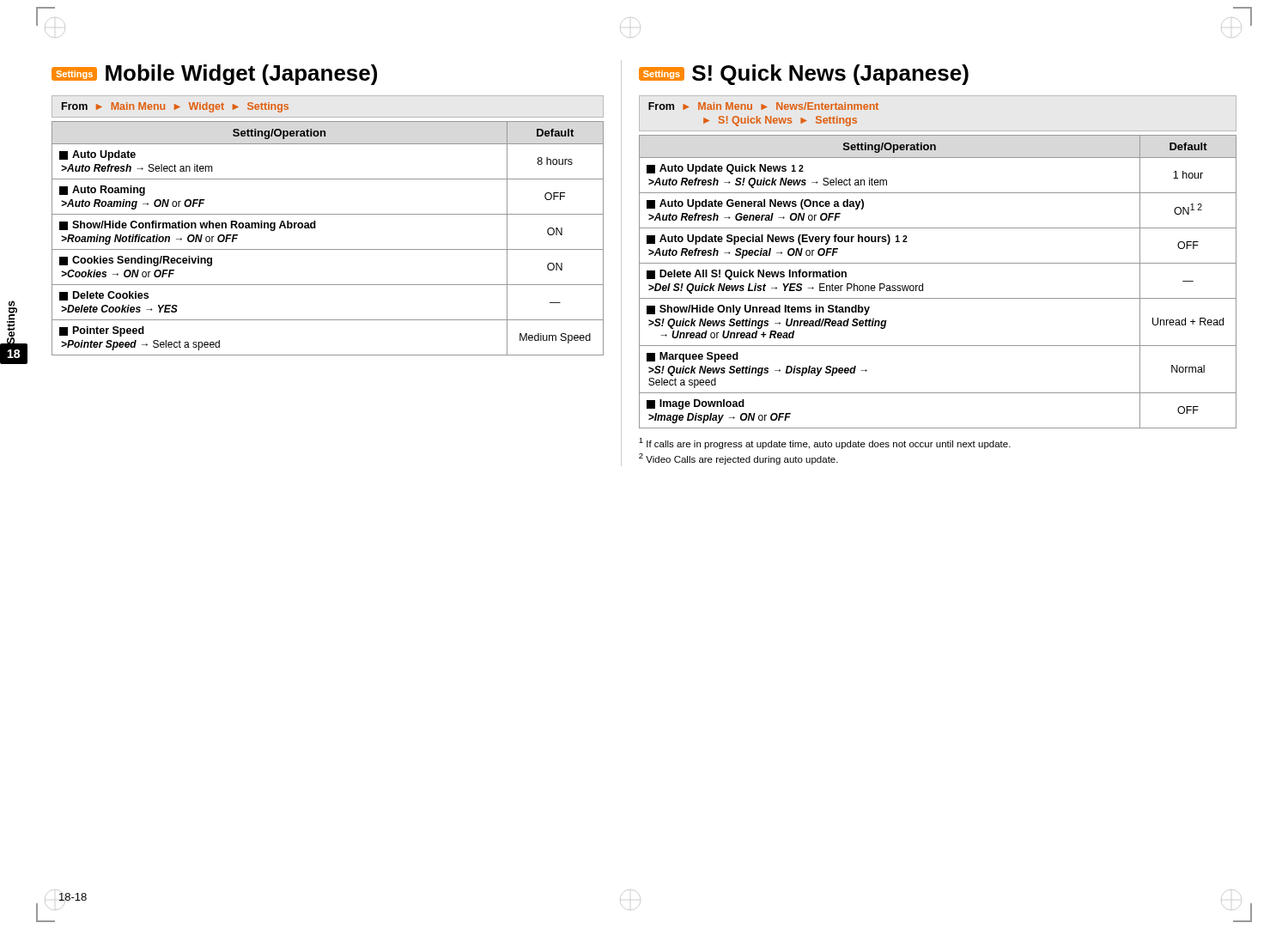Locate the title that says "Settings S! Quick News (Japanese)"
Screen dimensions: 929x1288
[804, 73]
